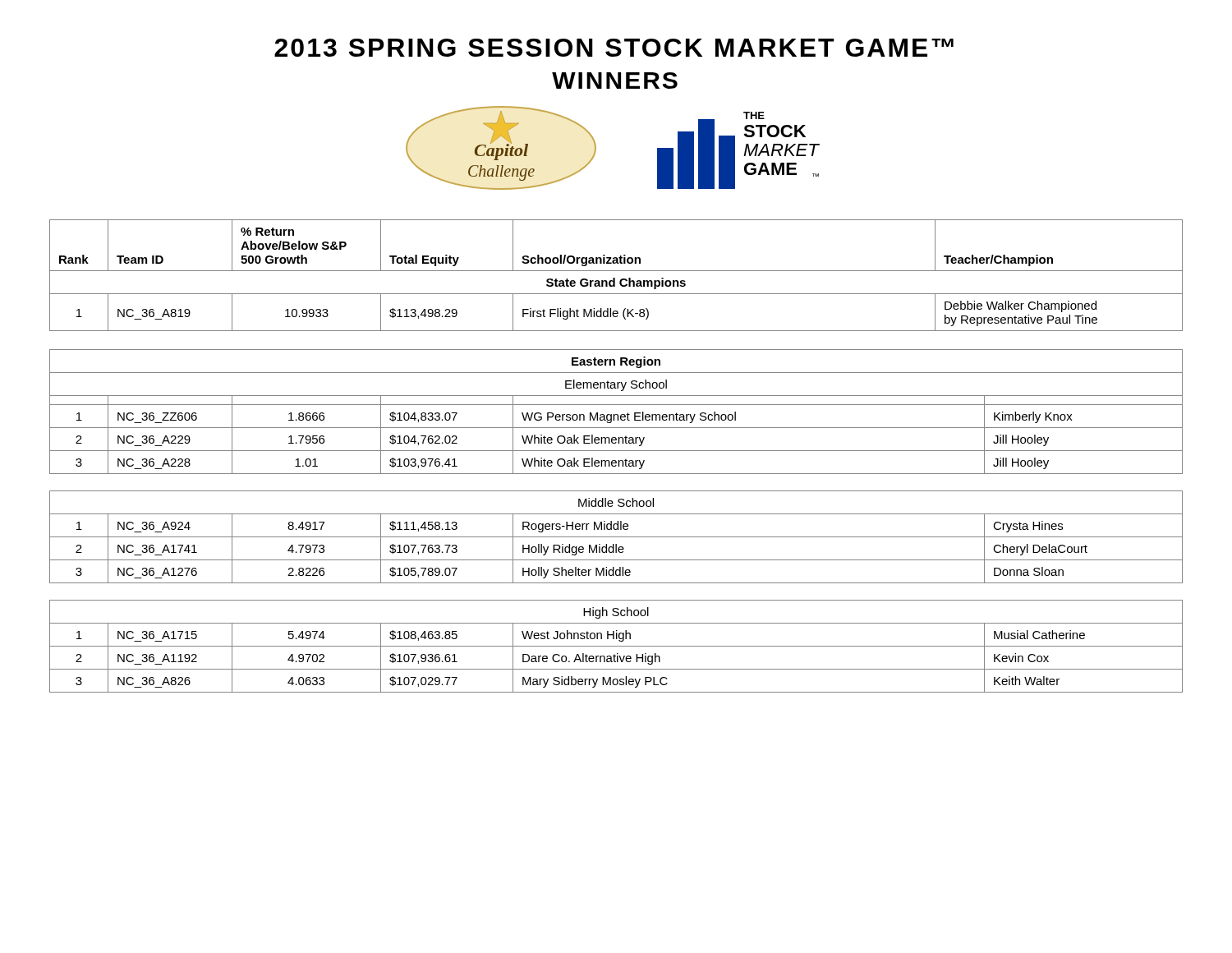
Task: Locate the title that opens with "2013 SPRING SESSION STOCK"
Action: point(616,64)
